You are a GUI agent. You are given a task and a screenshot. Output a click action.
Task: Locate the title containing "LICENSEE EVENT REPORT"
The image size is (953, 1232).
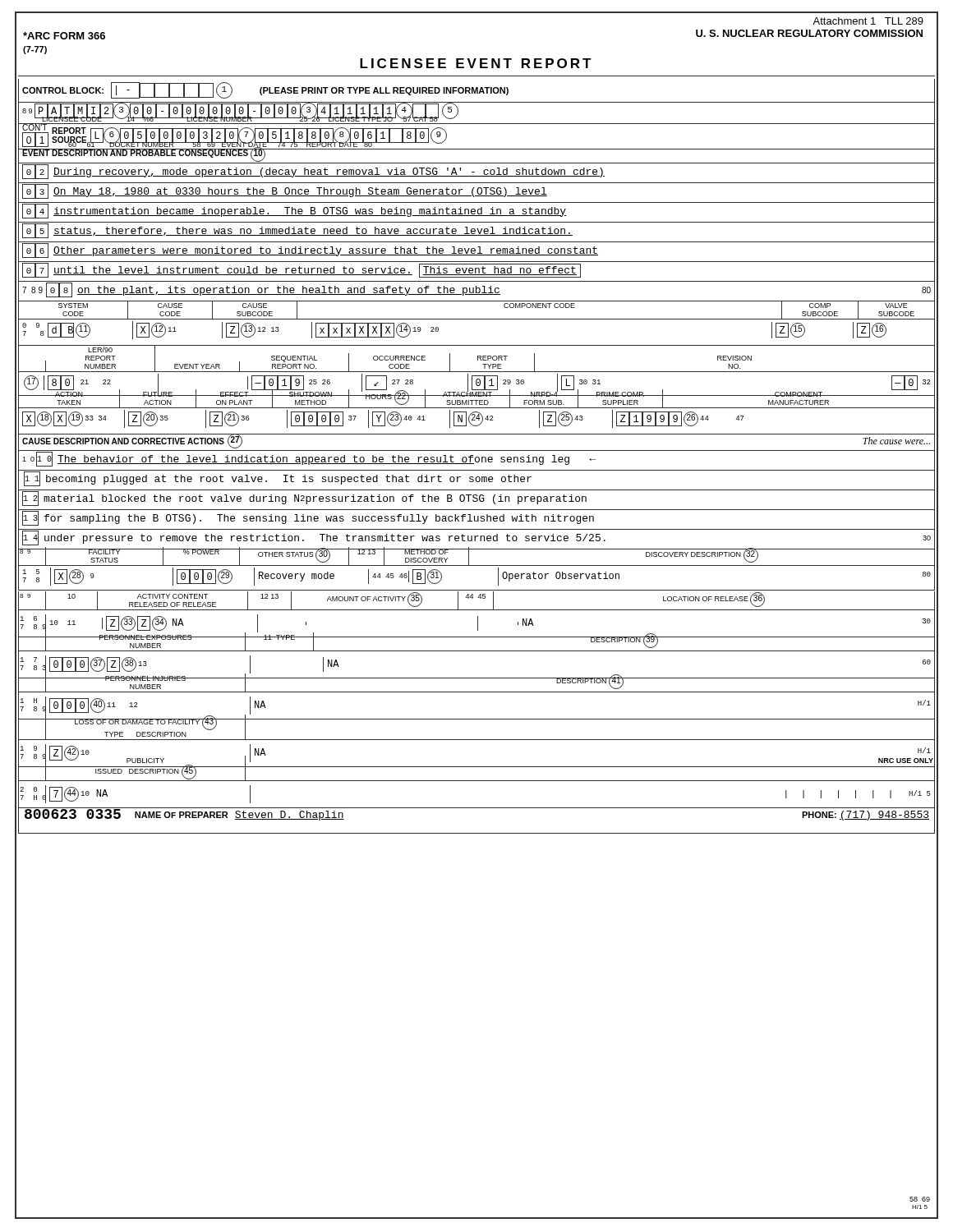tap(476, 64)
